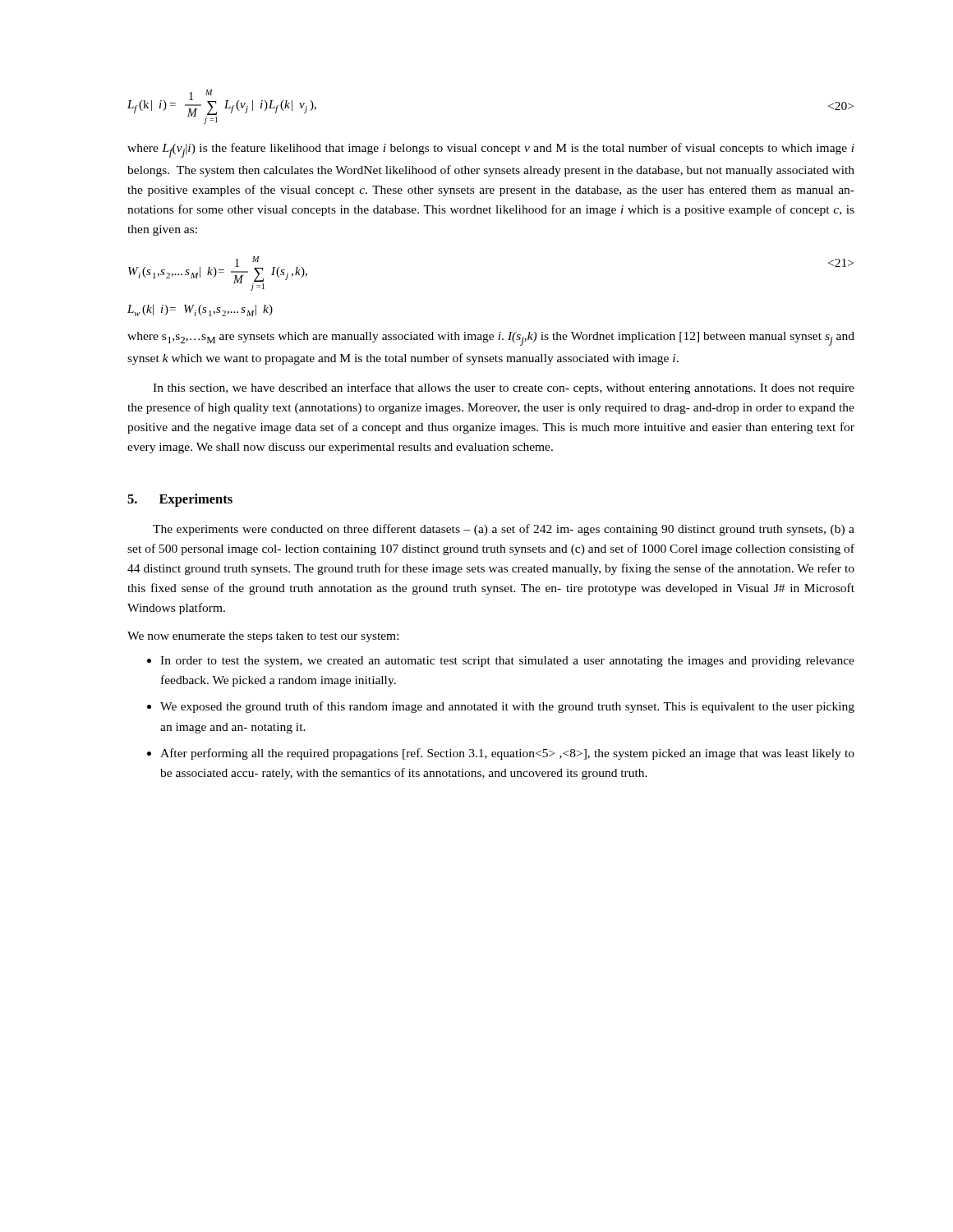This screenshot has width=953, height=1232.
Task: Find the text starting "In this section, we have"
Action: (x=491, y=417)
